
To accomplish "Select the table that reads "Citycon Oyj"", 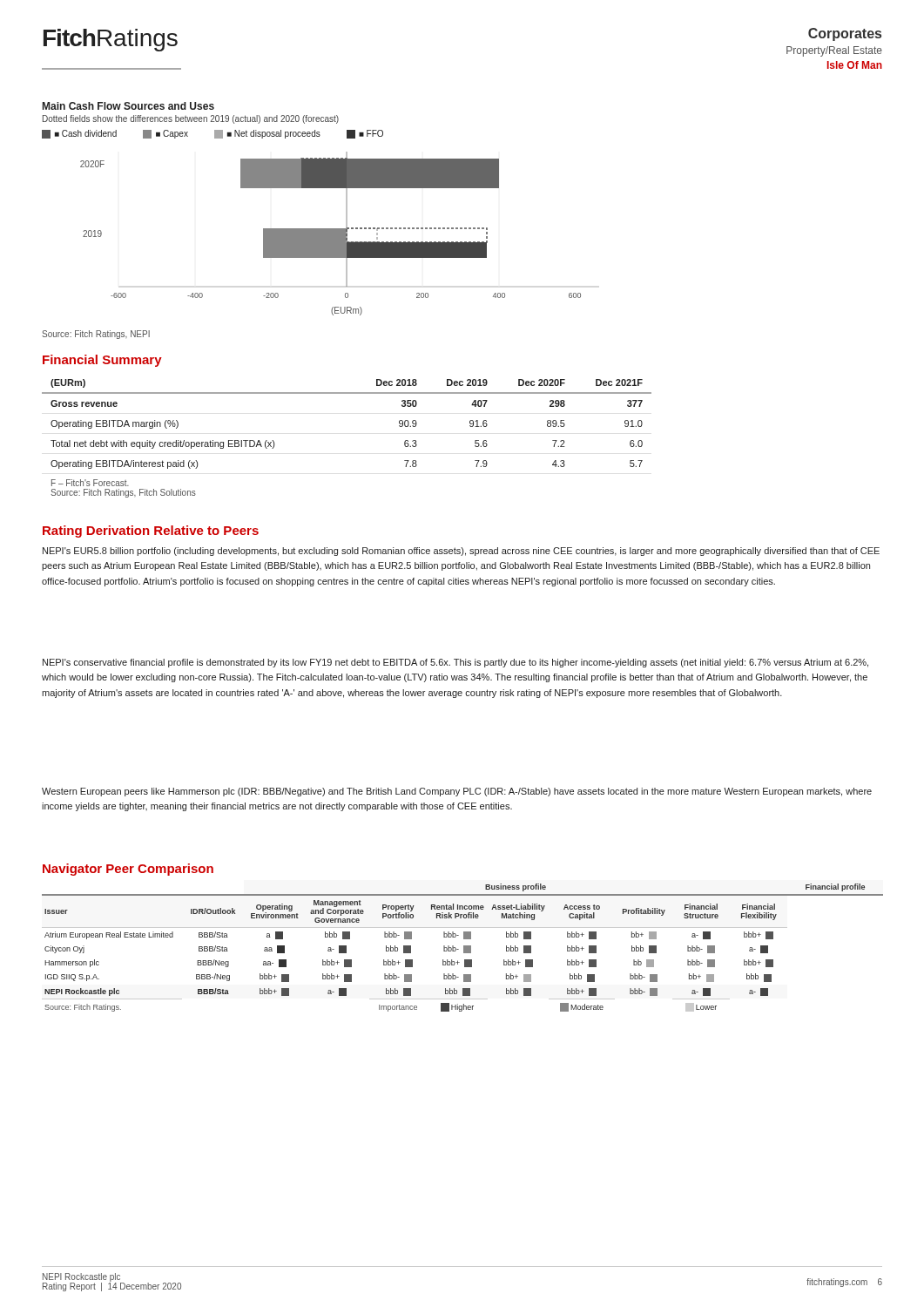I will point(462,948).
